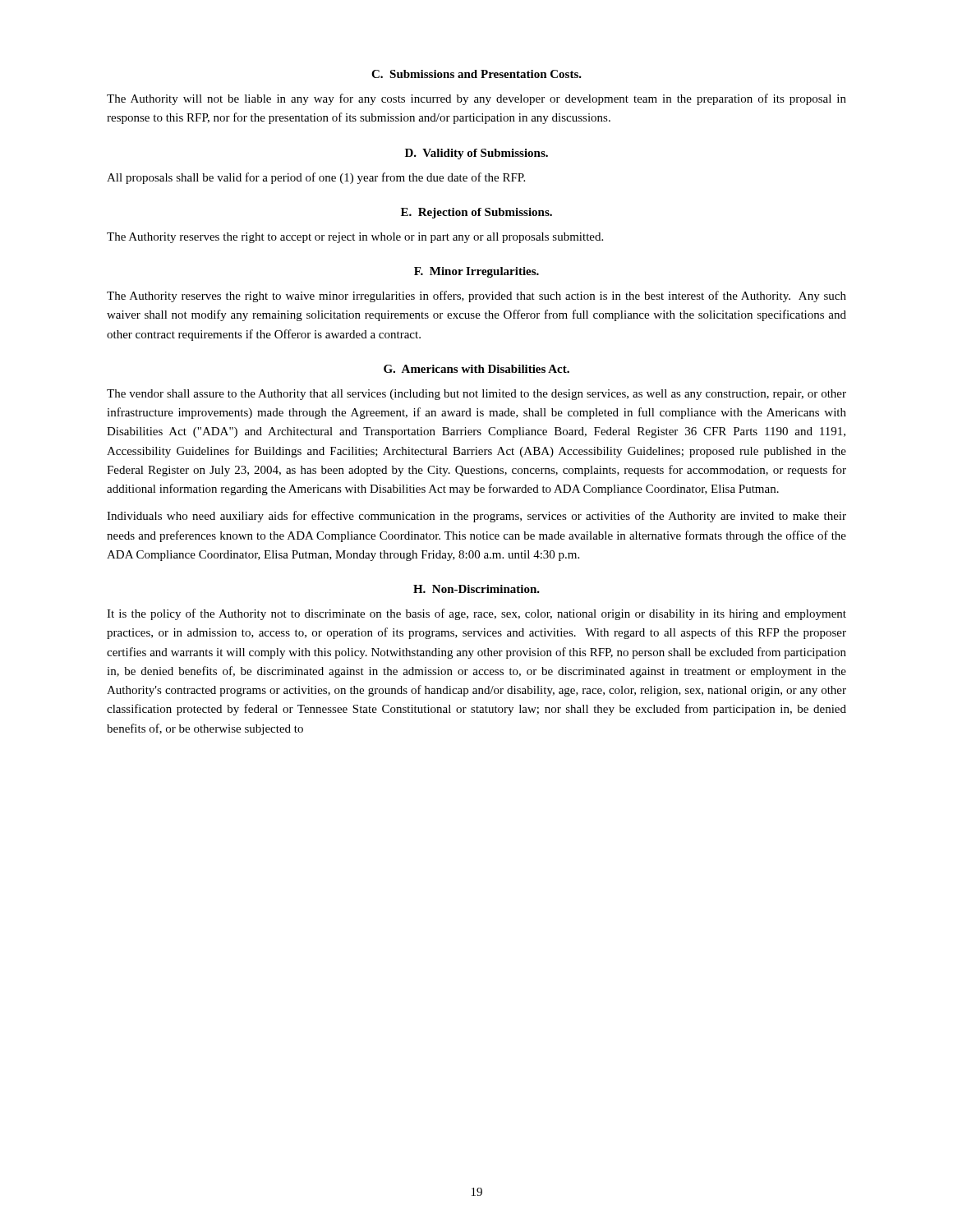Find the section header that reads "F. Minor Irregularities."
The image size is (953, 1232).
pos(476,271)
